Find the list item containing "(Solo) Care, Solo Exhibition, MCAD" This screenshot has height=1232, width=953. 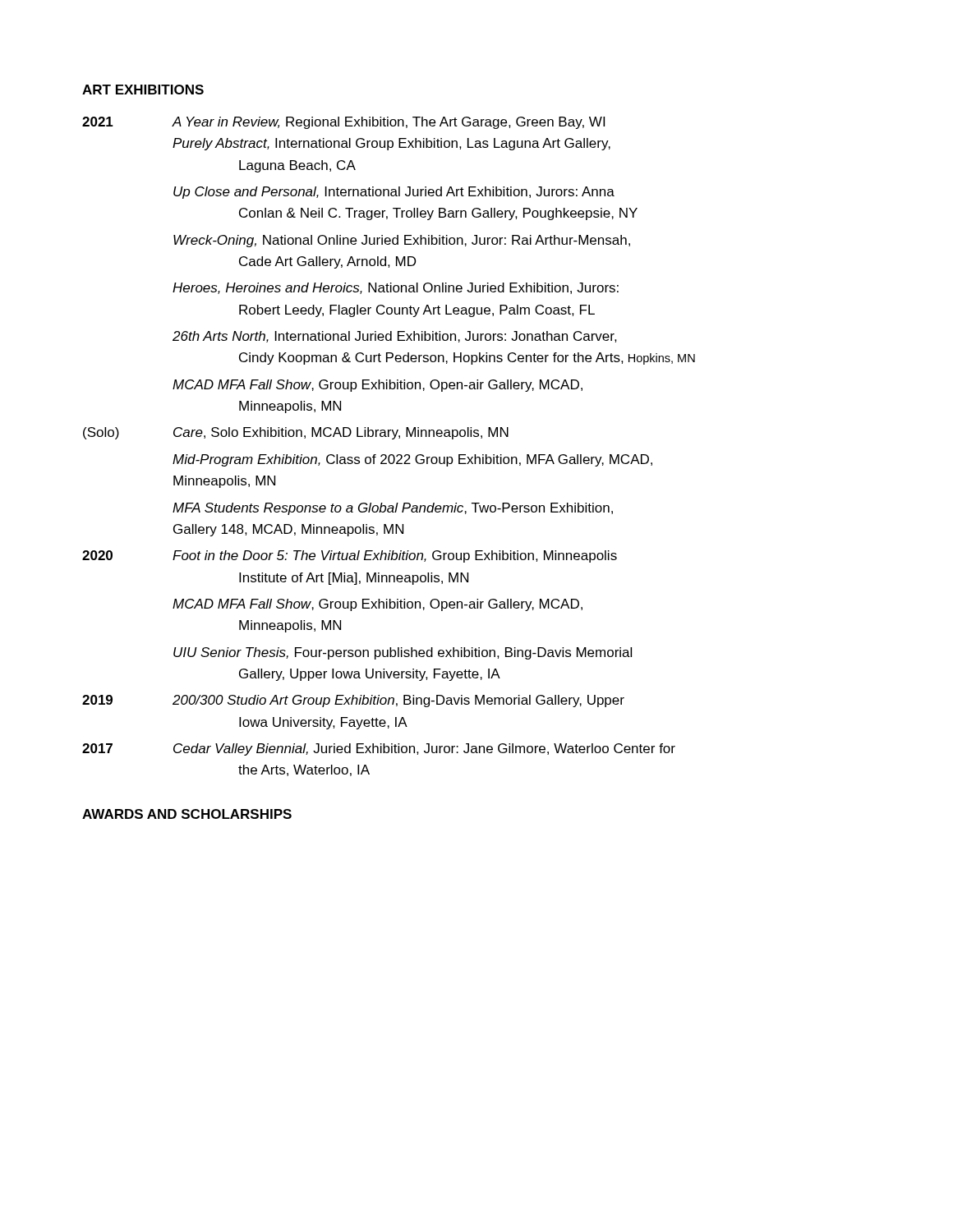pos(476,433)
